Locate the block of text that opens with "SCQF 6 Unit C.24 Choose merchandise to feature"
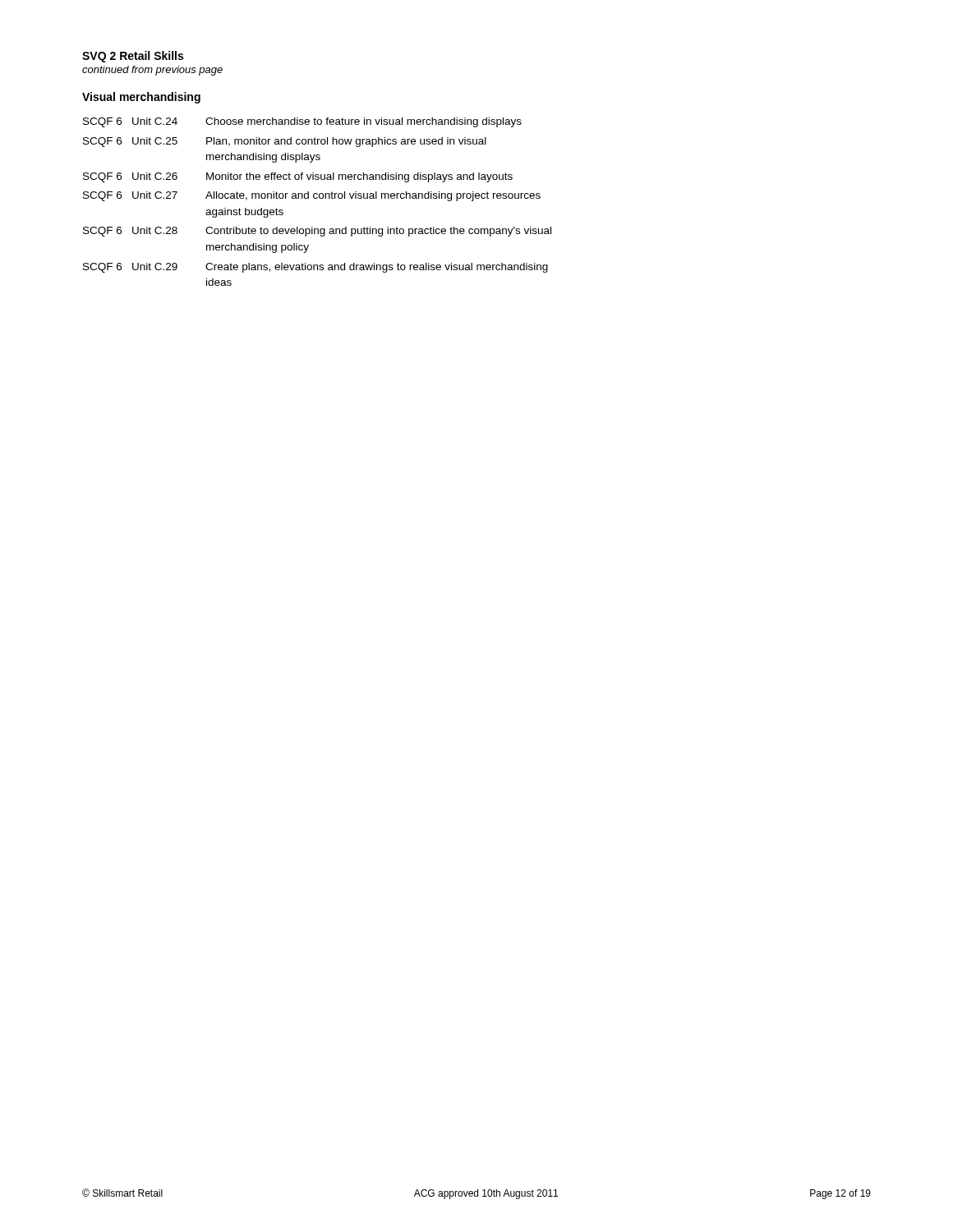Image resolution: width=953 pixels, height=1232 pixels. (476, 121)
